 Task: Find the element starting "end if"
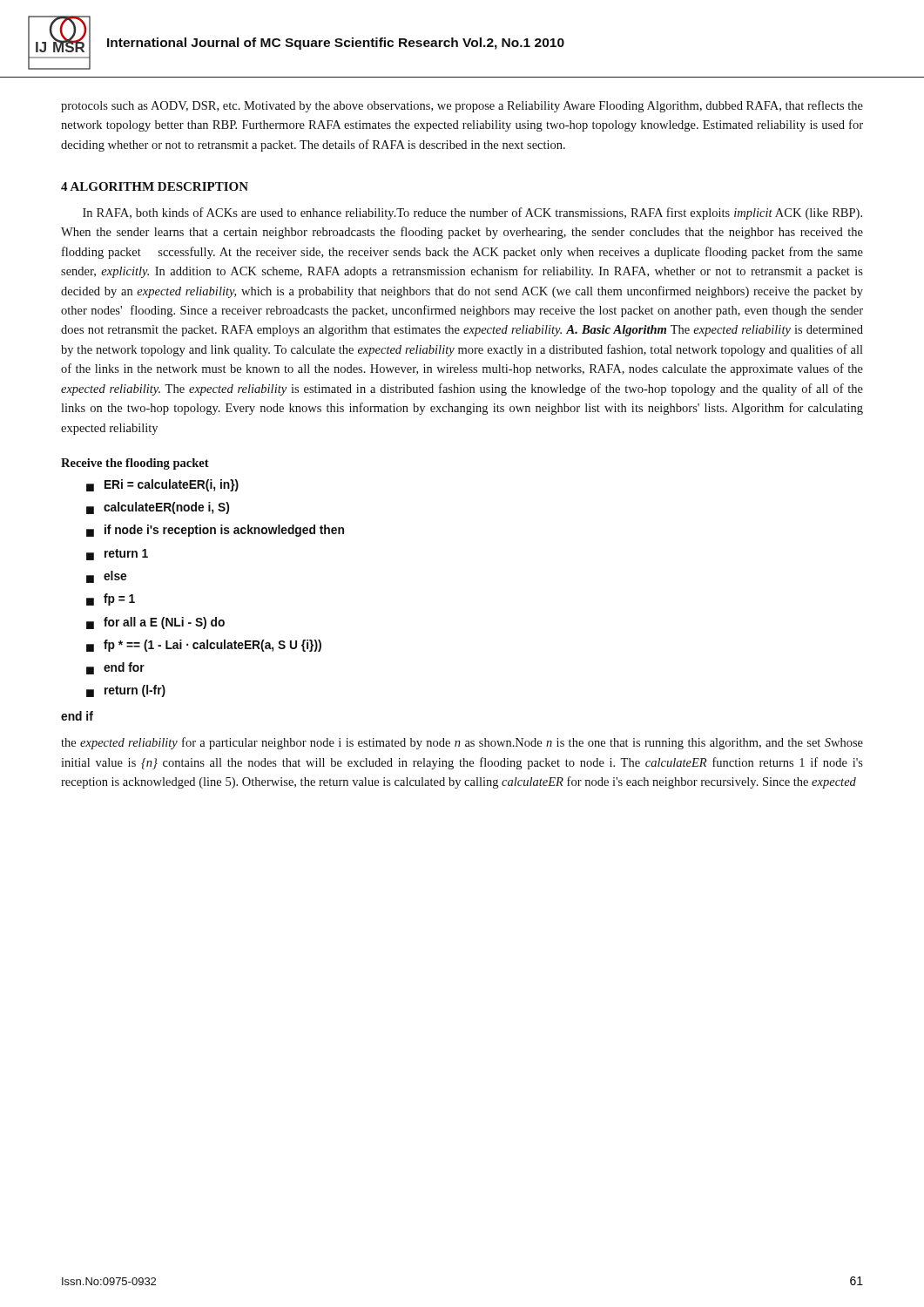click(77, 716)
